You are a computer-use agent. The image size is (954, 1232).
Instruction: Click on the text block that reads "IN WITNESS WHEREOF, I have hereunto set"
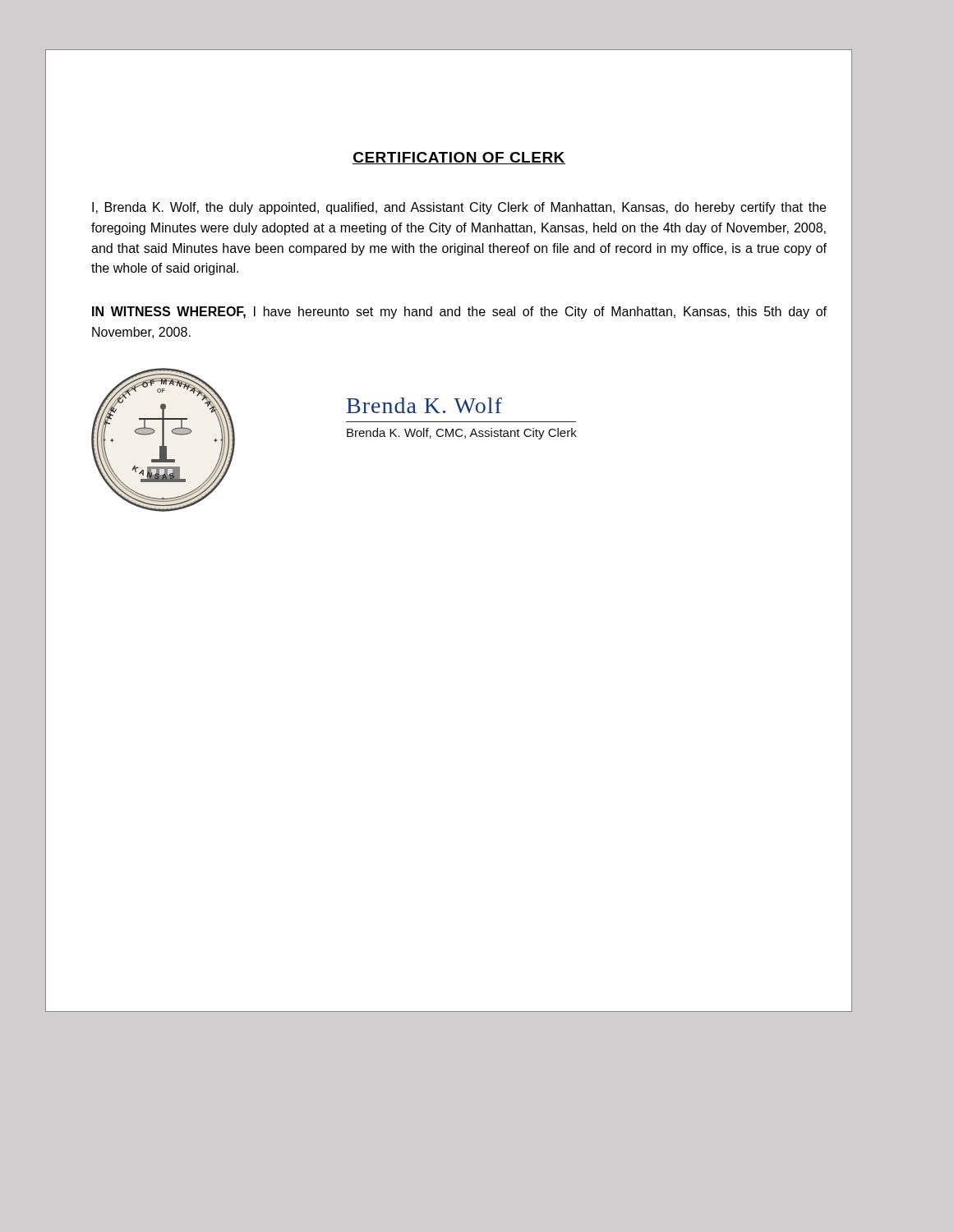(459, 322)
